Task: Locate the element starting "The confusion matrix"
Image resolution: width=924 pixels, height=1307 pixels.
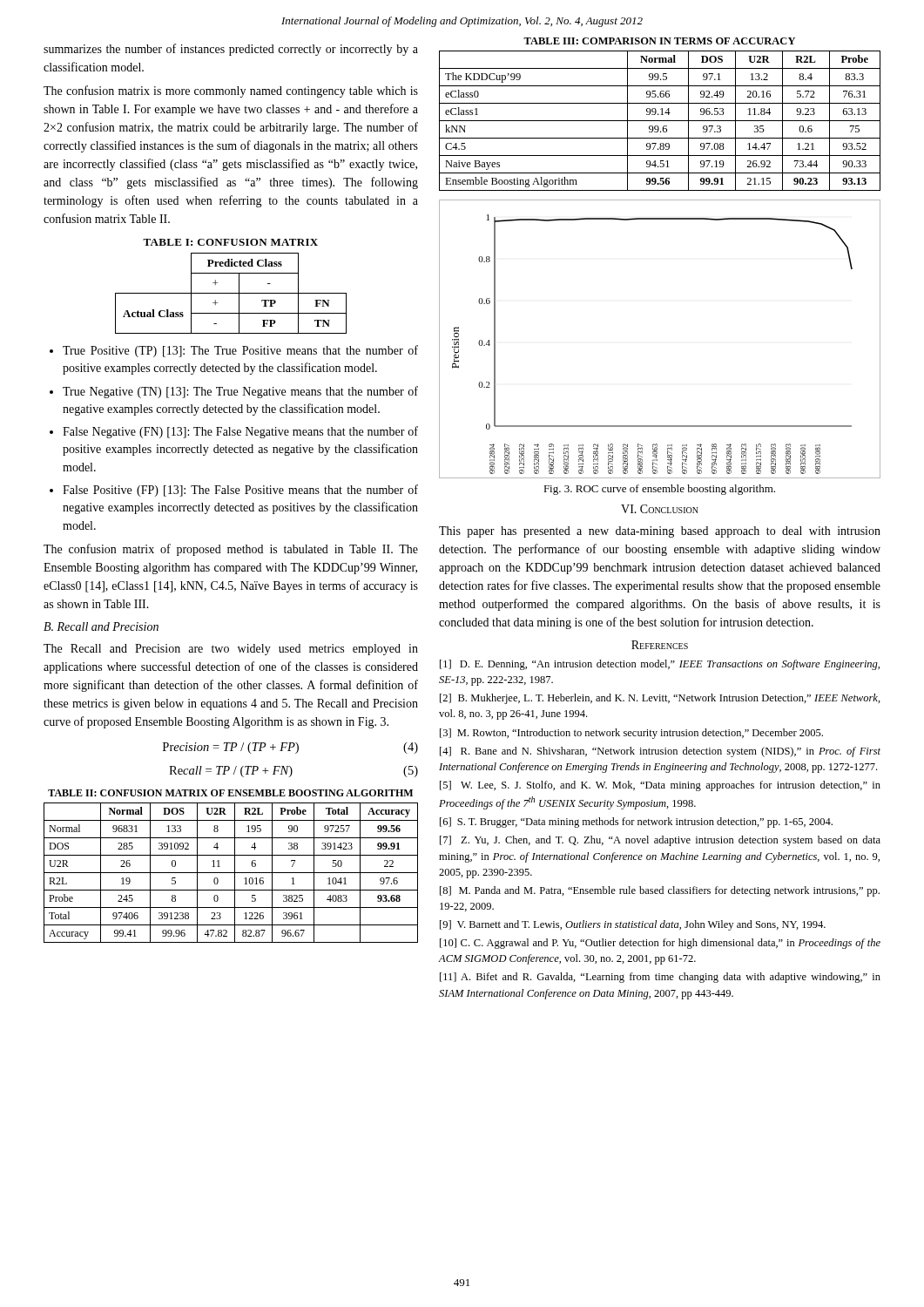Action: click(x=231, y=577)
